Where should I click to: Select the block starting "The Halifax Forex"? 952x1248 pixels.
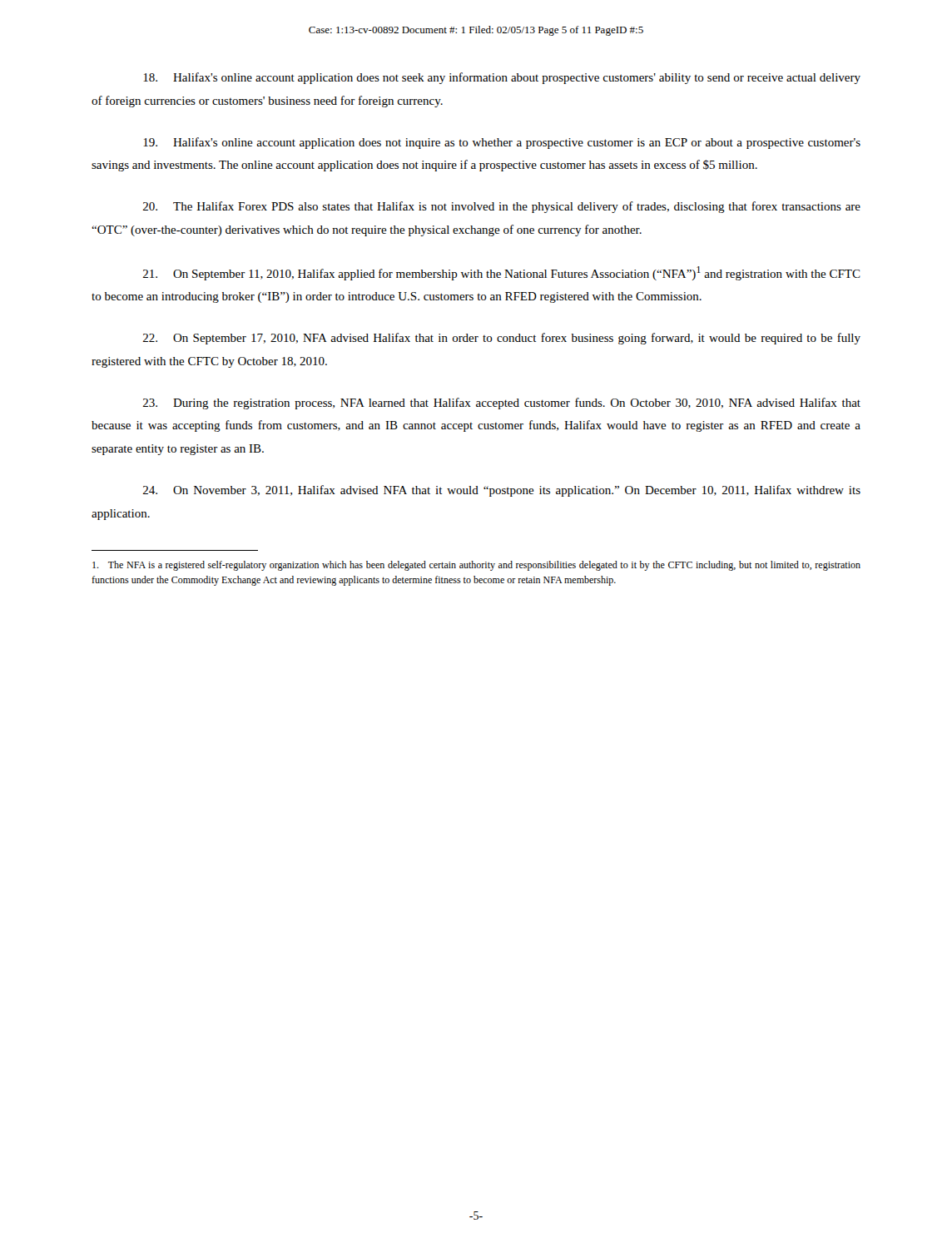tap(476, 216)
